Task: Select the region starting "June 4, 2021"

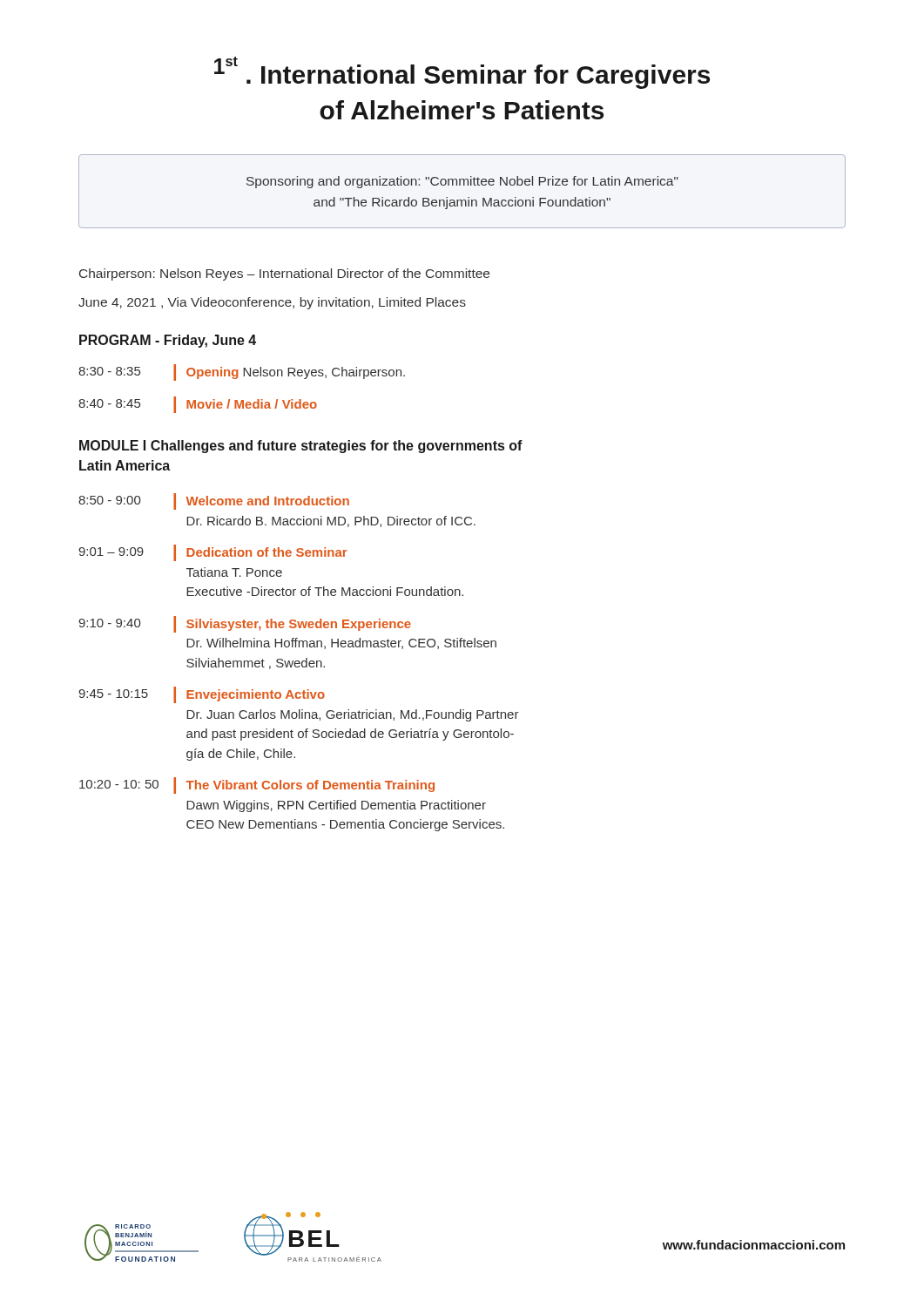Action: (272, 302)
